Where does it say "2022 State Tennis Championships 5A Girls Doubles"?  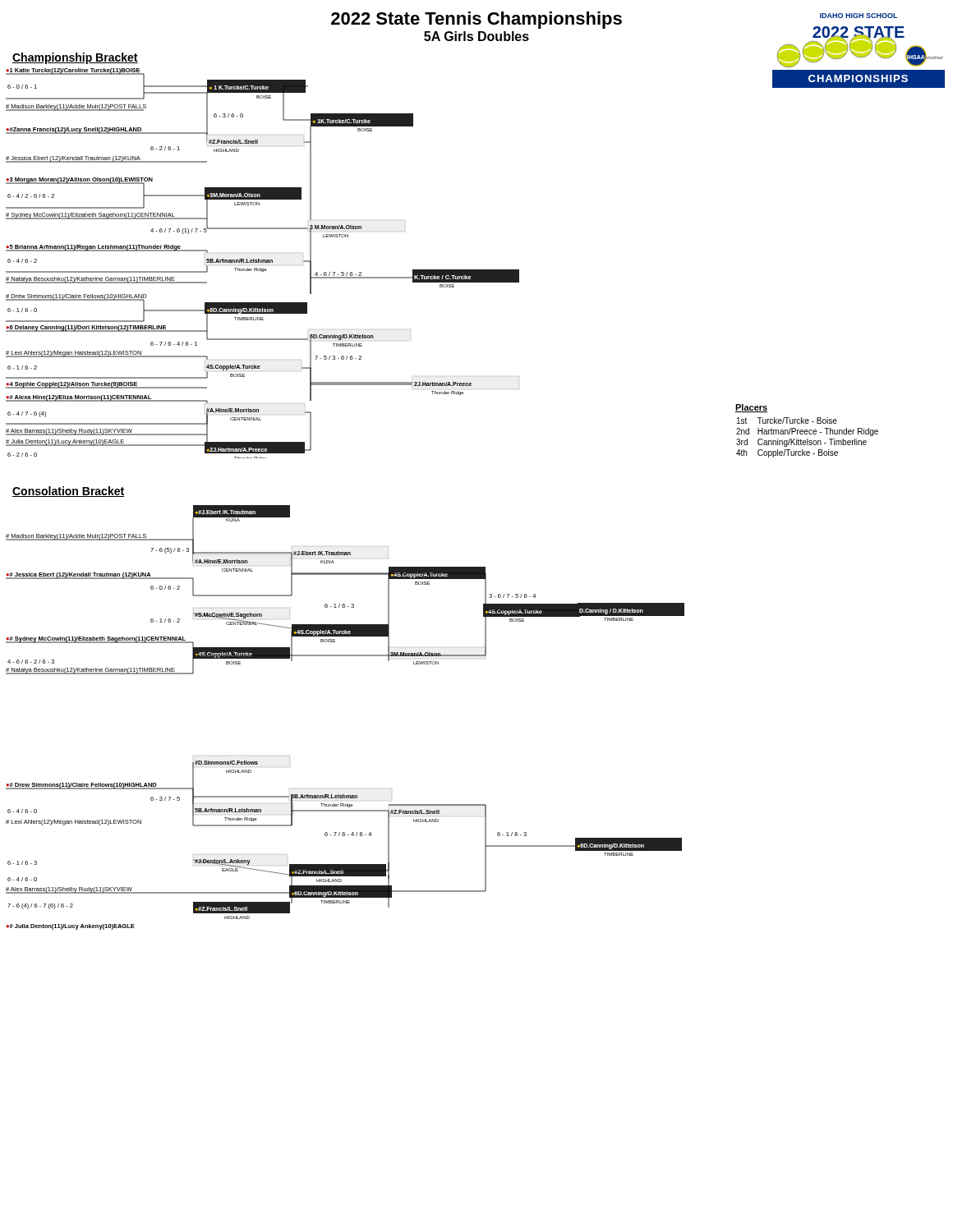(476, 26)
